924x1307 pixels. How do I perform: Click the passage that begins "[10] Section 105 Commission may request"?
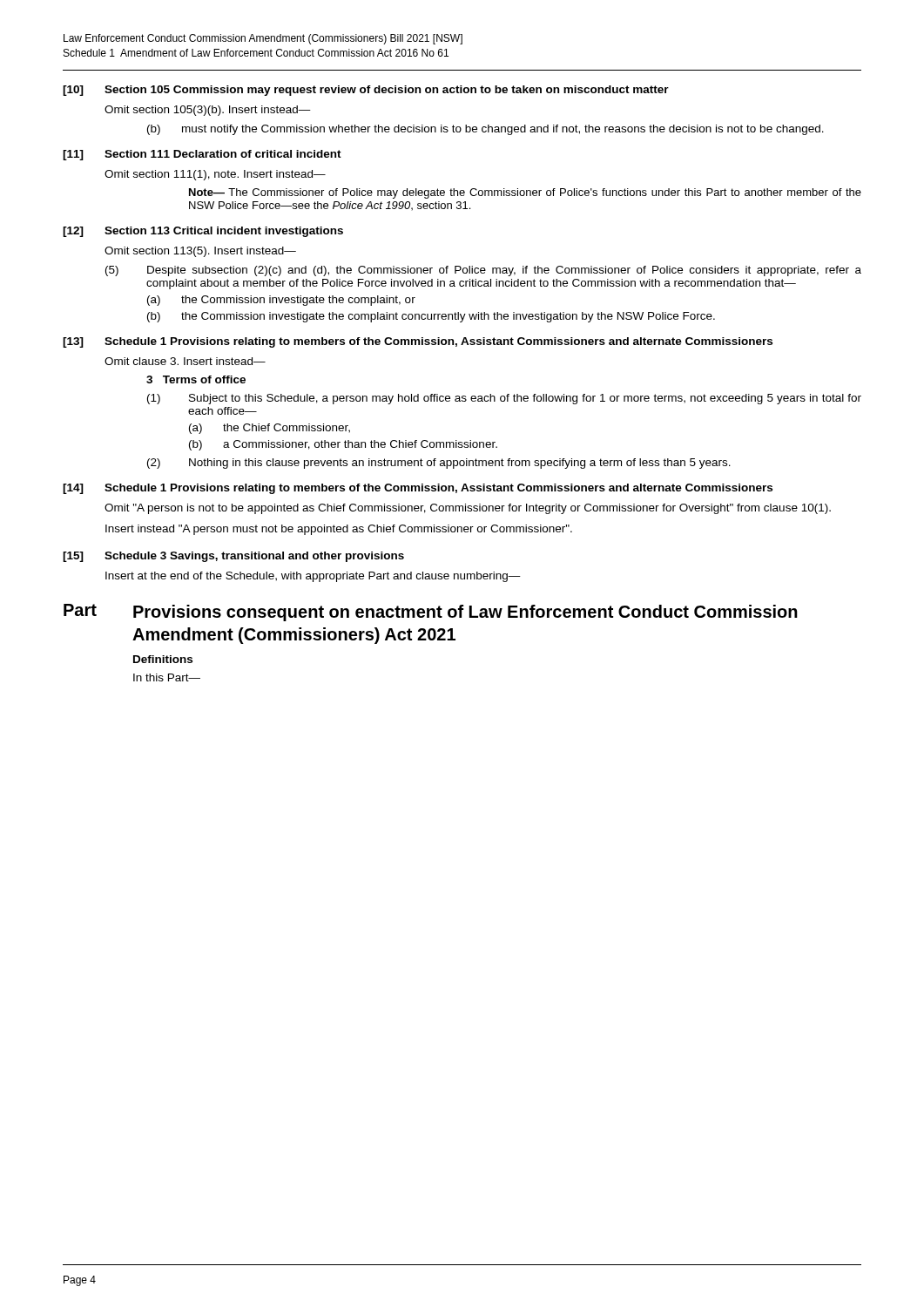click(x=366, y=91)
